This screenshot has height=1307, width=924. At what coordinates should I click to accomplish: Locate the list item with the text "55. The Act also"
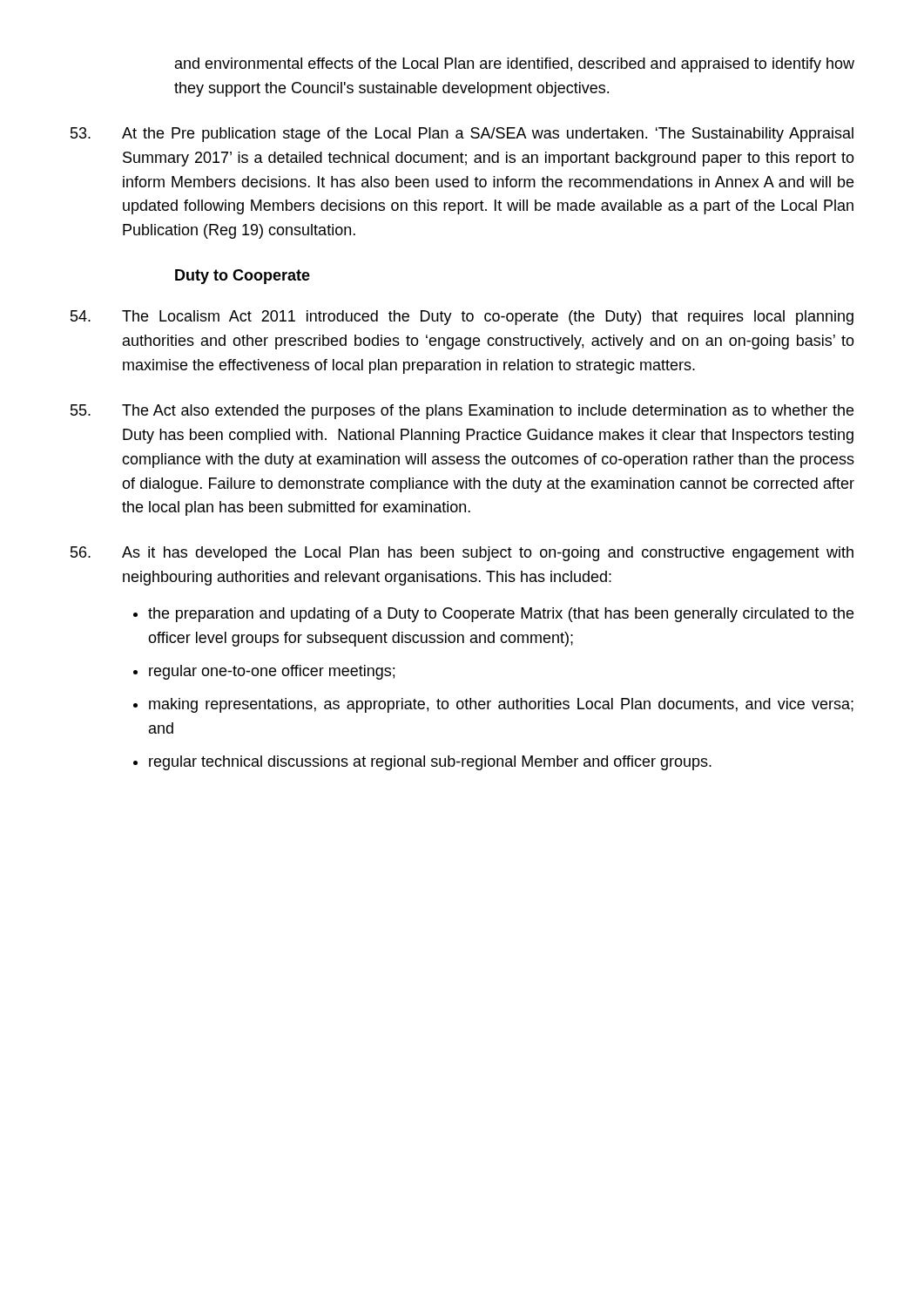(x=462, y=460)
